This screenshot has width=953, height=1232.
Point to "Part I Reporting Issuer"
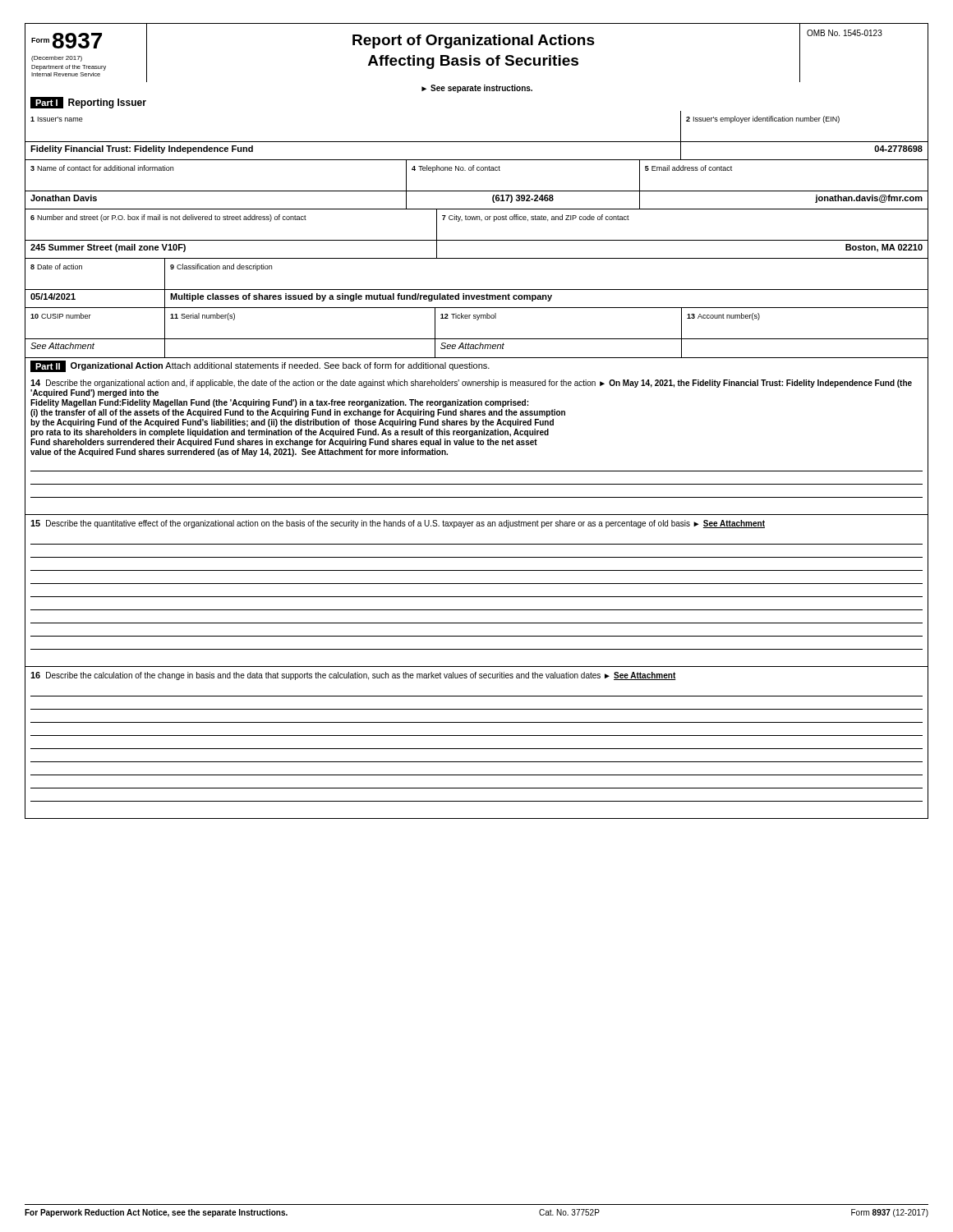point(88,103)
